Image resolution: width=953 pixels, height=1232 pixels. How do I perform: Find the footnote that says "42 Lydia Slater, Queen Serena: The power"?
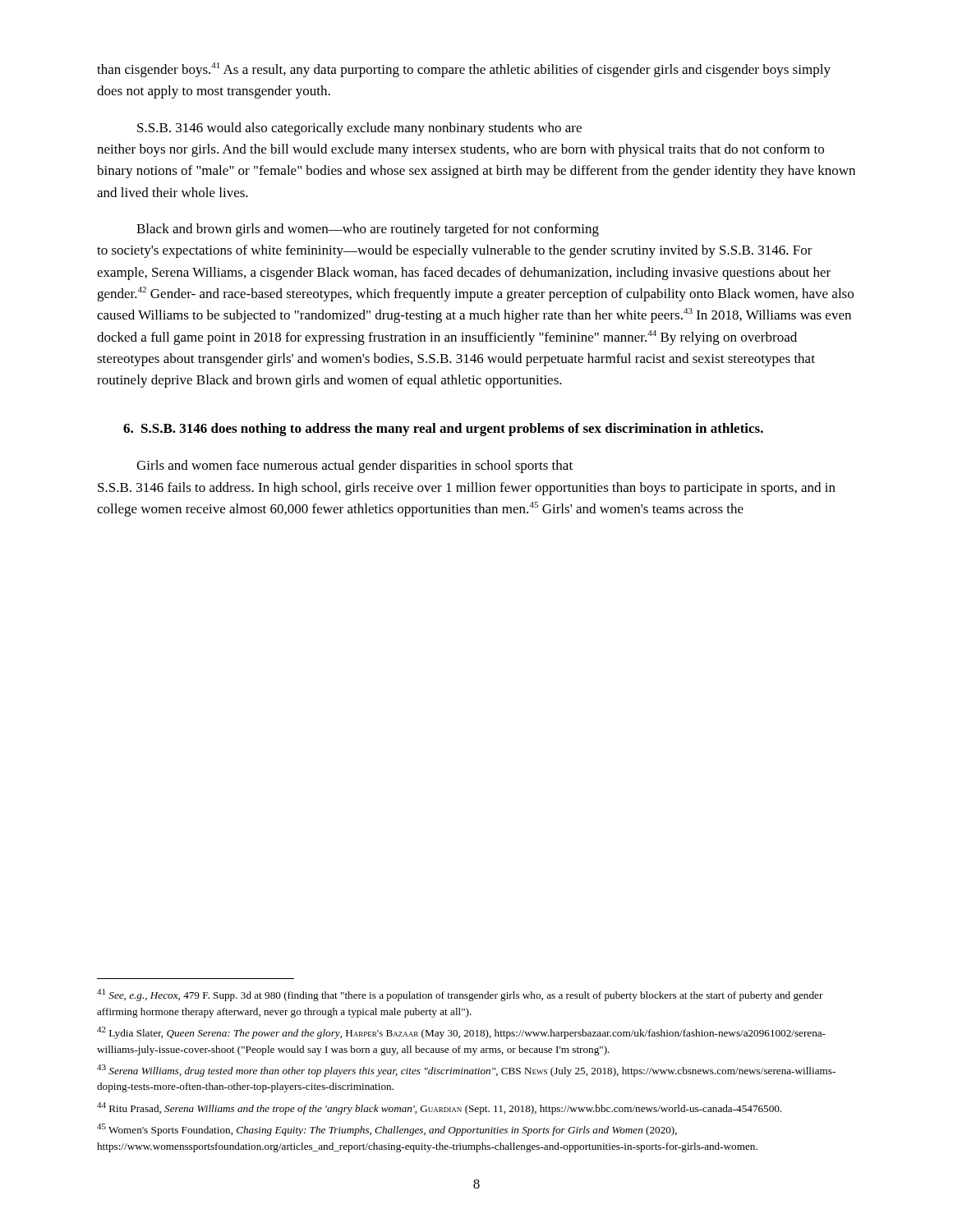(461, 1040)
